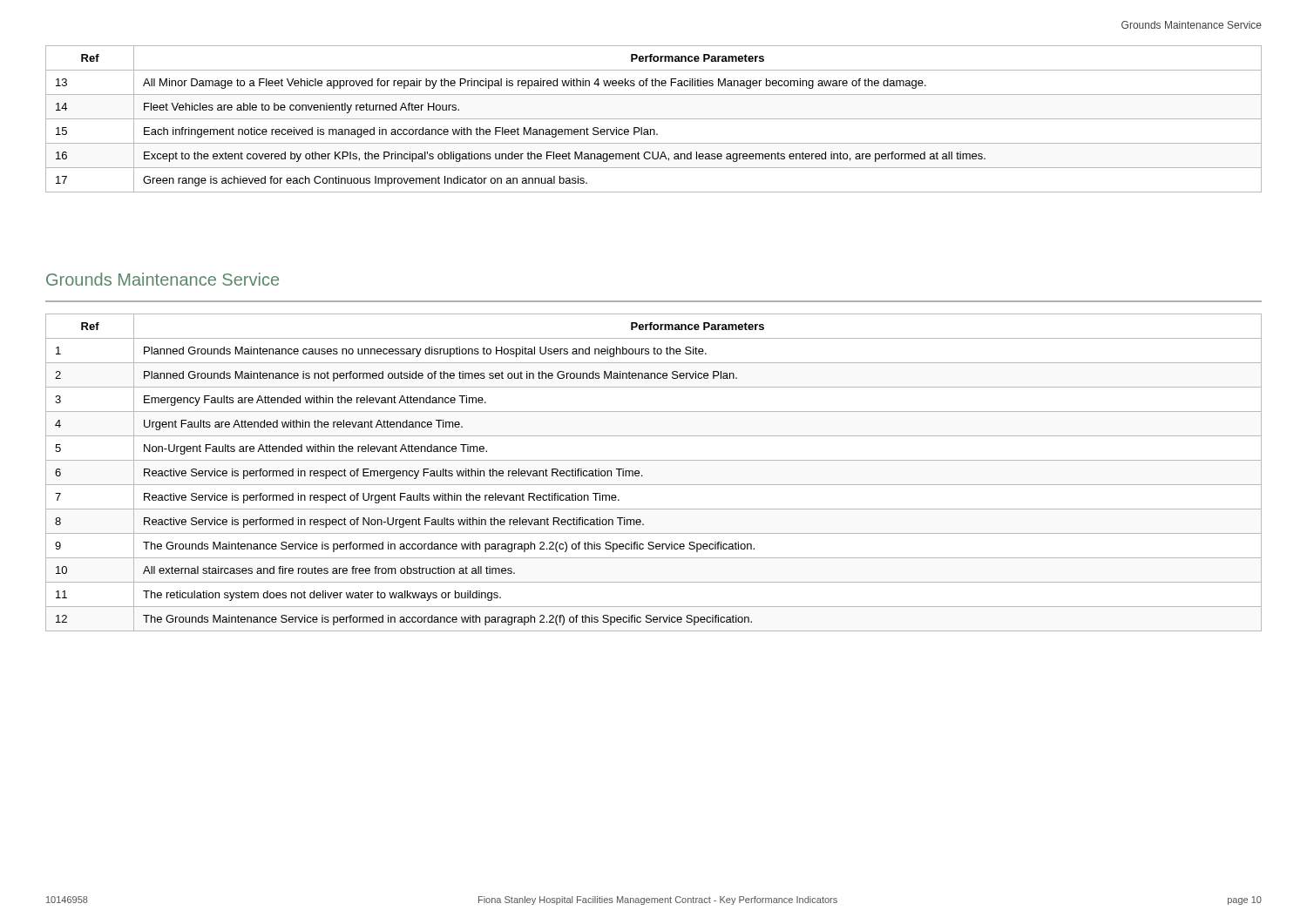Find the section header with the text "Grounds Maintenance Service"
1307x924 pixels.
(163, 280)
